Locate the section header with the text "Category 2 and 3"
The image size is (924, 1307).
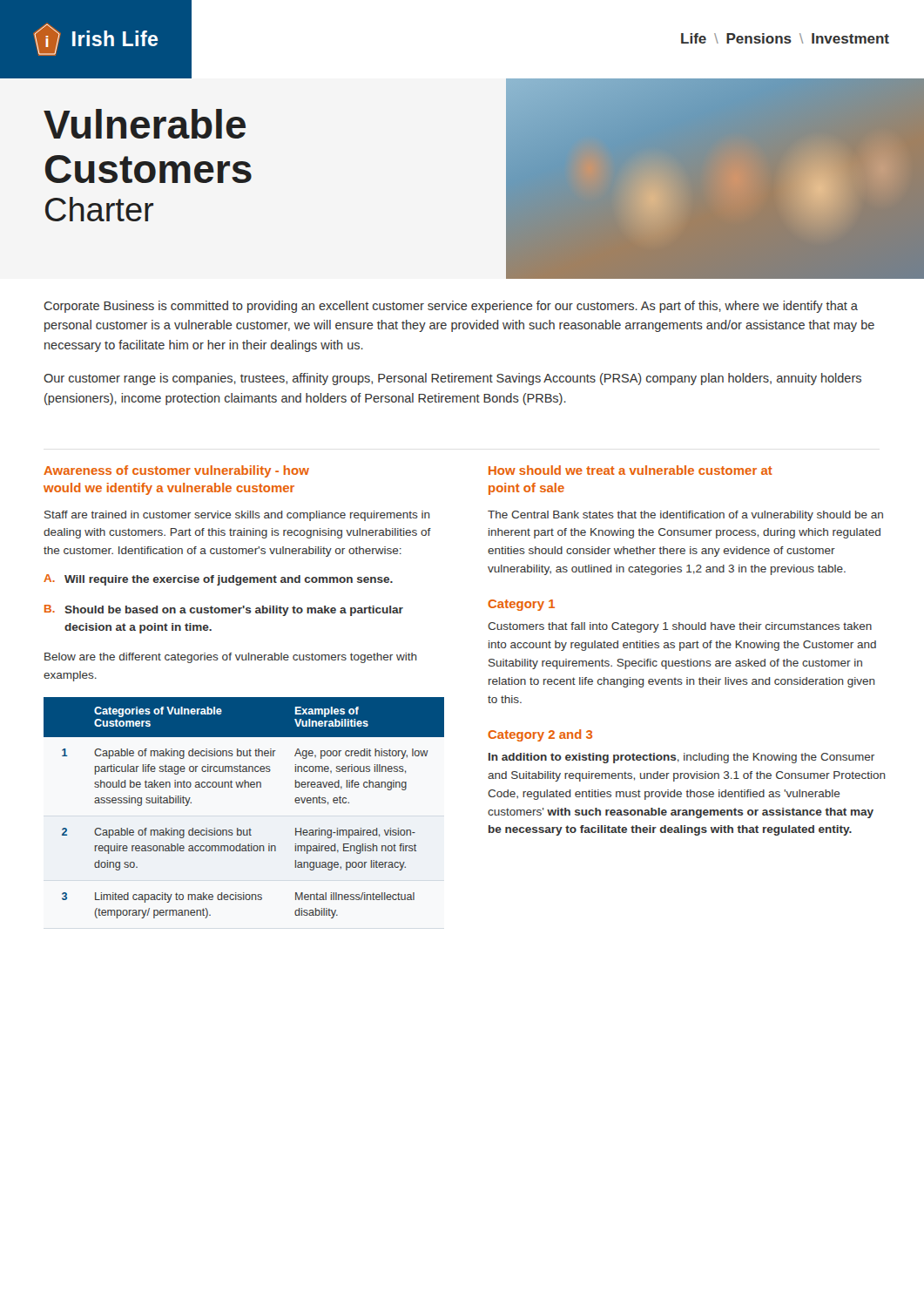(540, 734)
